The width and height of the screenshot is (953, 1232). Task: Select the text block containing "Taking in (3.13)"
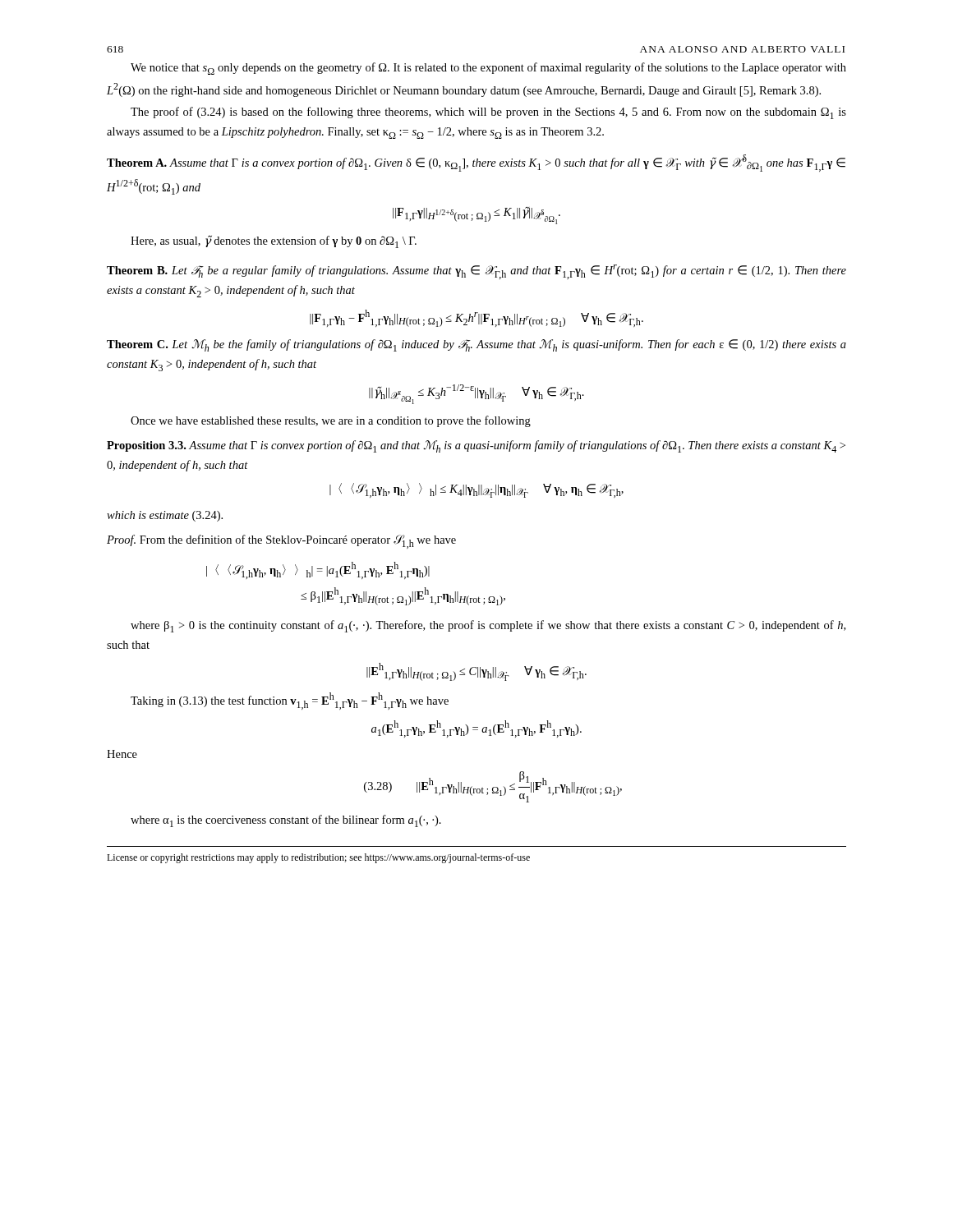[x=290, y=701]
